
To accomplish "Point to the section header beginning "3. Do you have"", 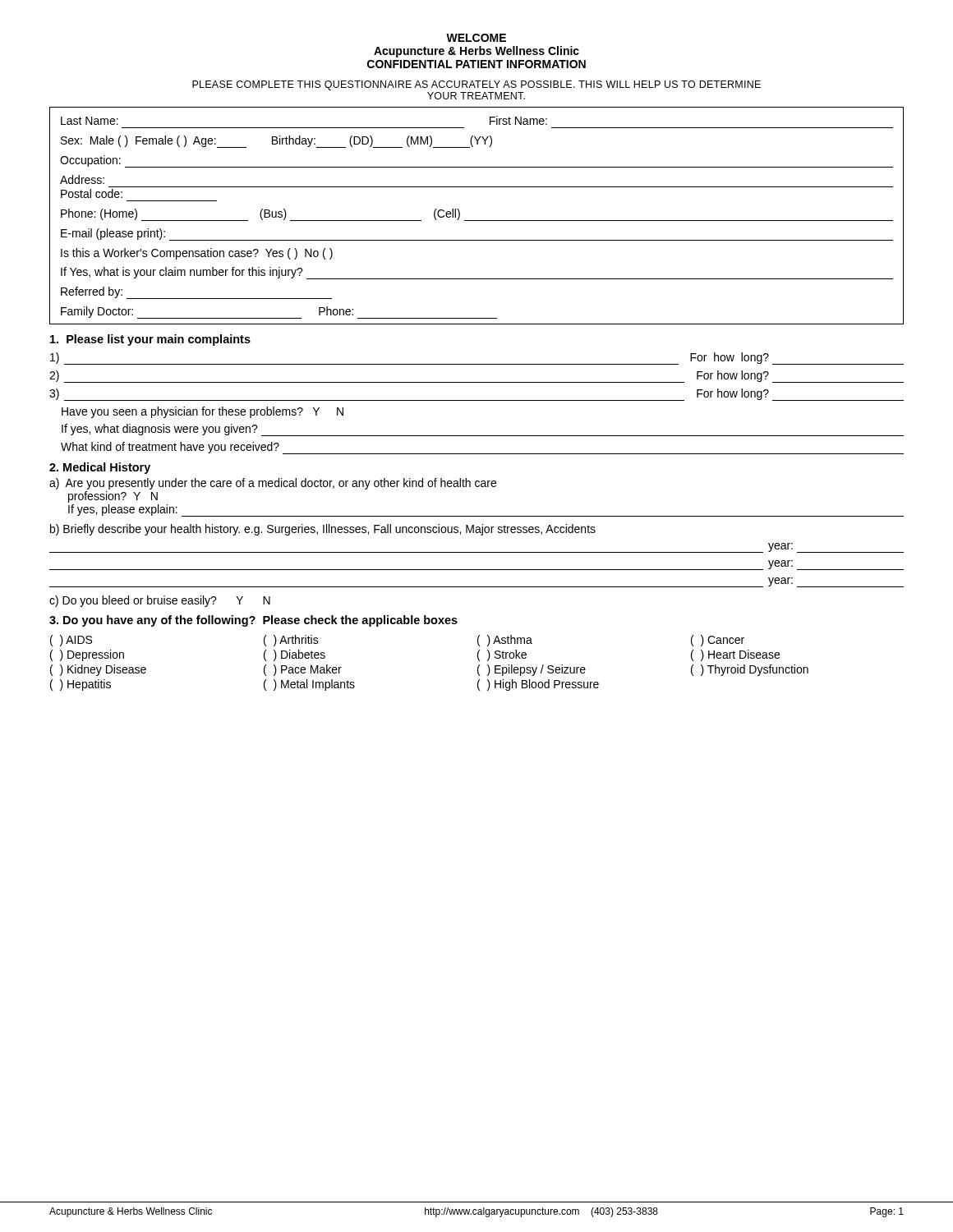I will 253,620.
